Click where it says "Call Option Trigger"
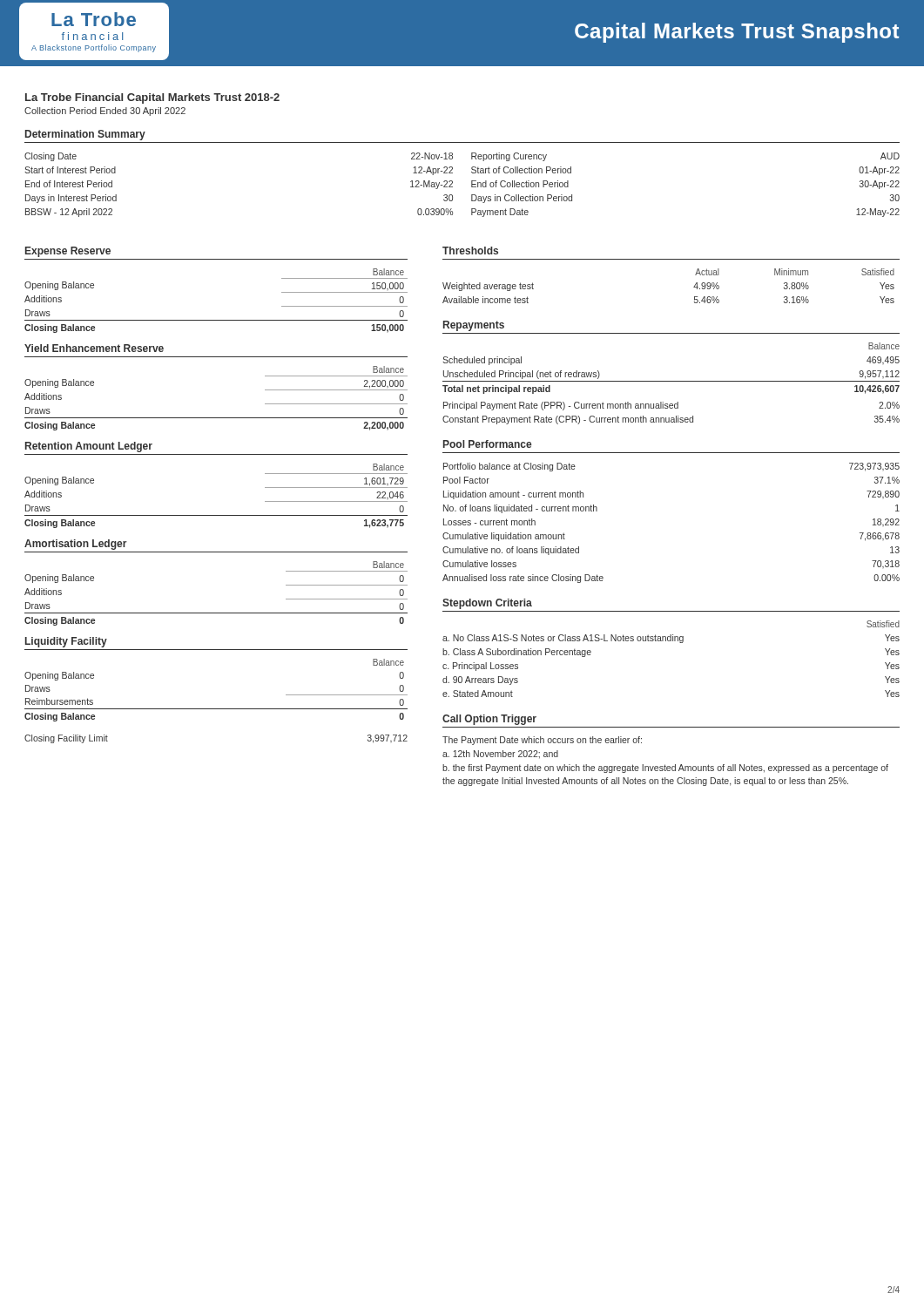Viewport: 924px width, 1307px height. (489, 719)
